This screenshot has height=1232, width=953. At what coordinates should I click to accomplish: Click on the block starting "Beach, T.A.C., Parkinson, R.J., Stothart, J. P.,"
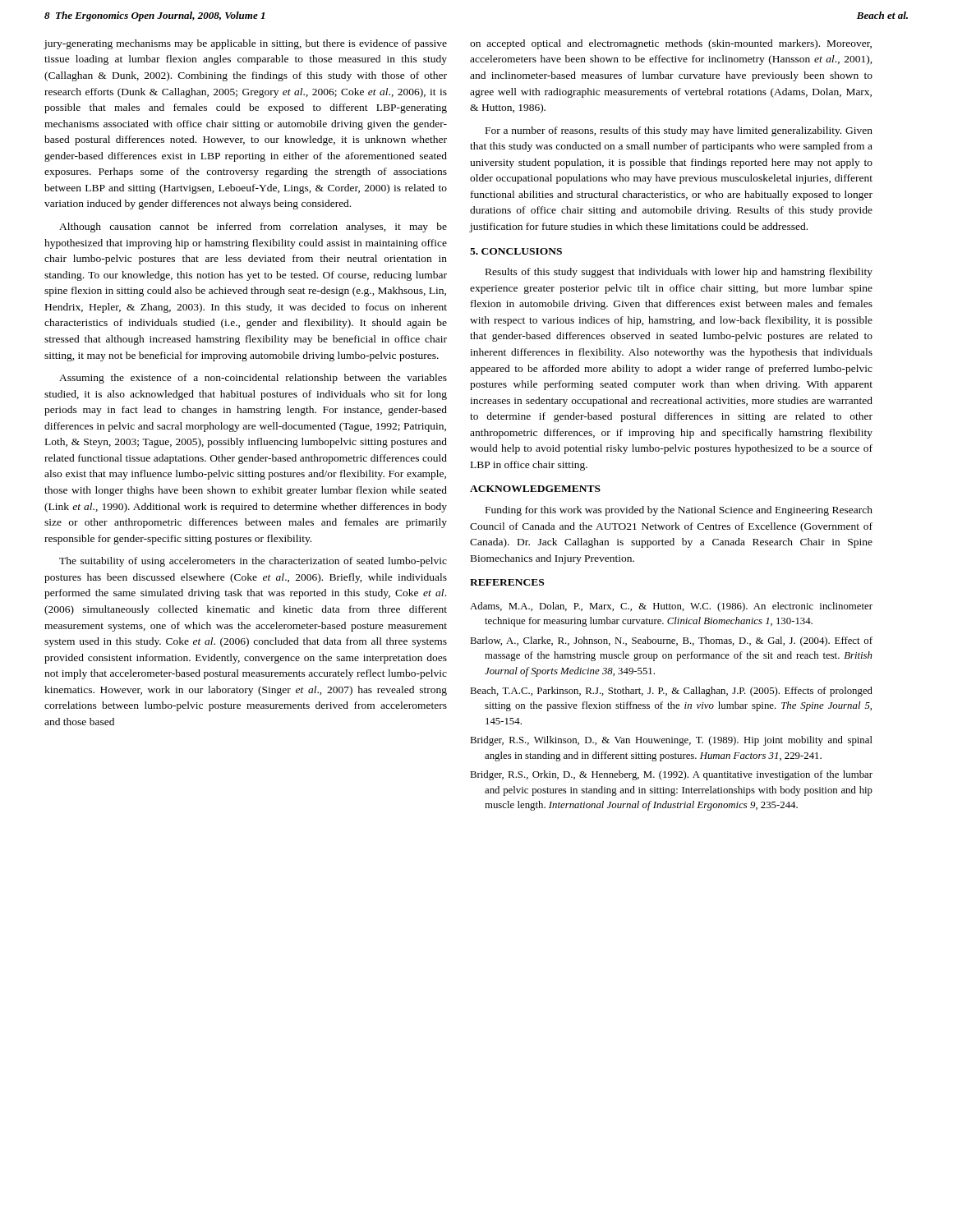click(671, 706)
